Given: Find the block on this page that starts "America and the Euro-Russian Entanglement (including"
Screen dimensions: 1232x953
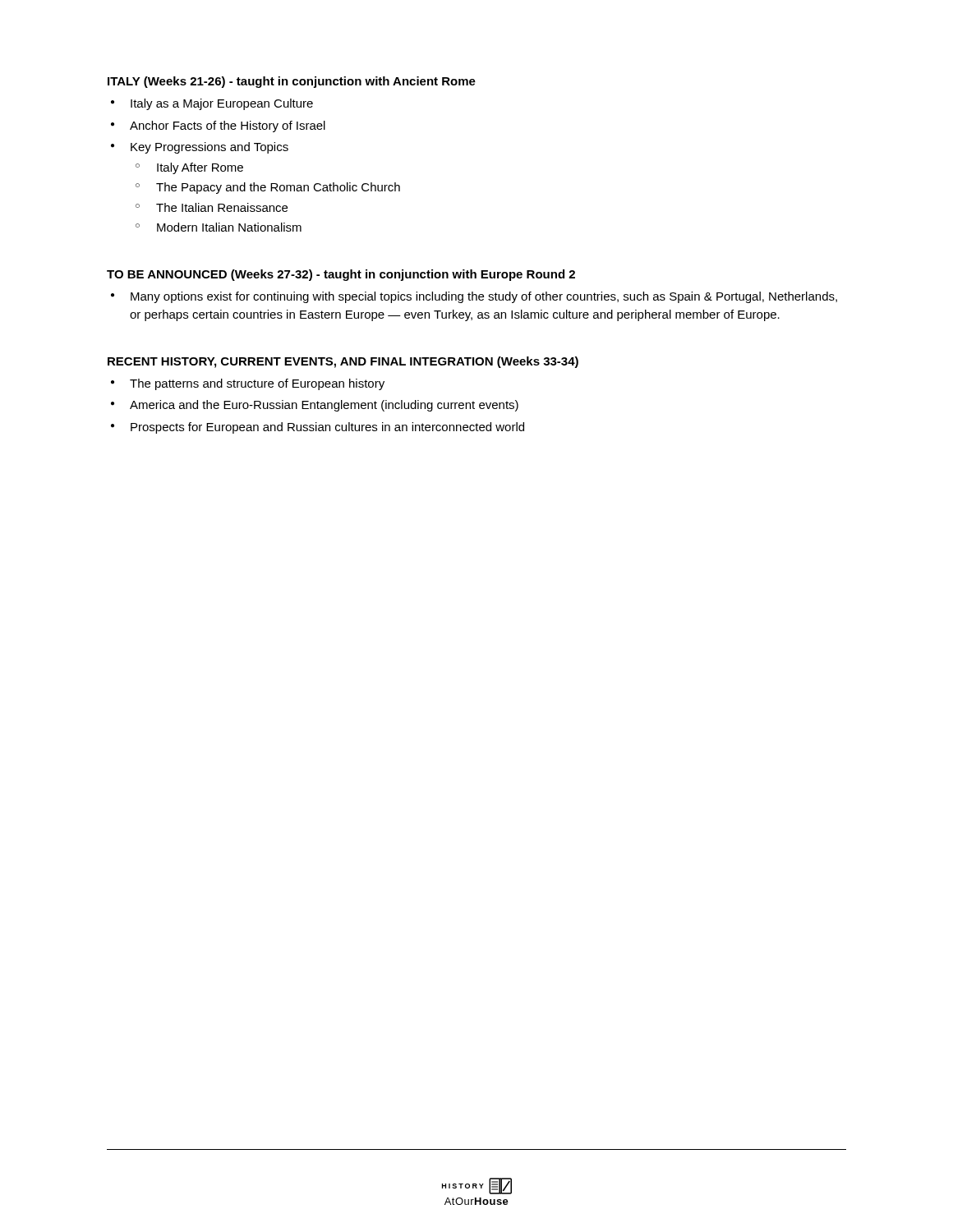Looking at the screenshot, I should [324, 405].
